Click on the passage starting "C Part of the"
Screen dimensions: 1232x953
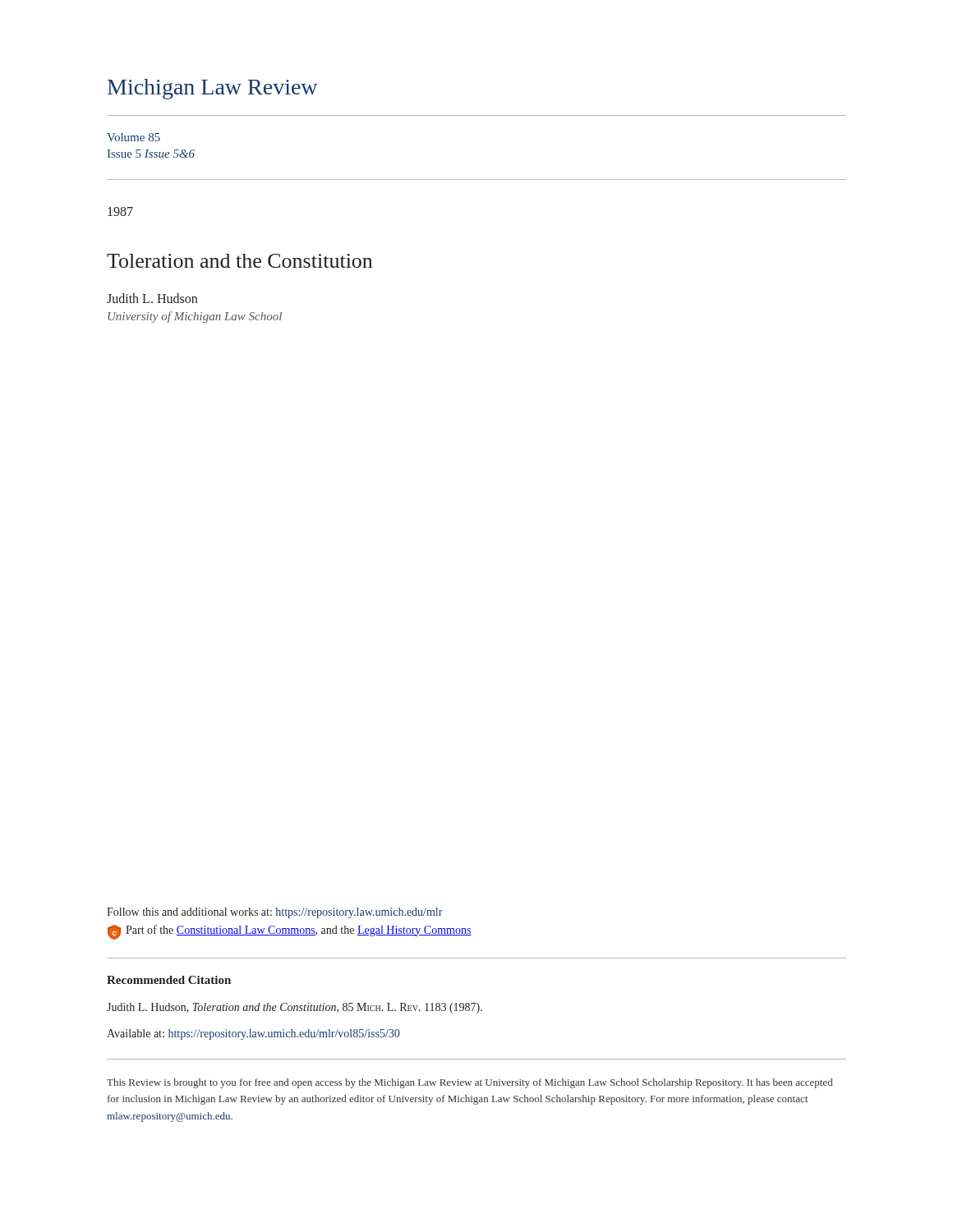point(289,931)
